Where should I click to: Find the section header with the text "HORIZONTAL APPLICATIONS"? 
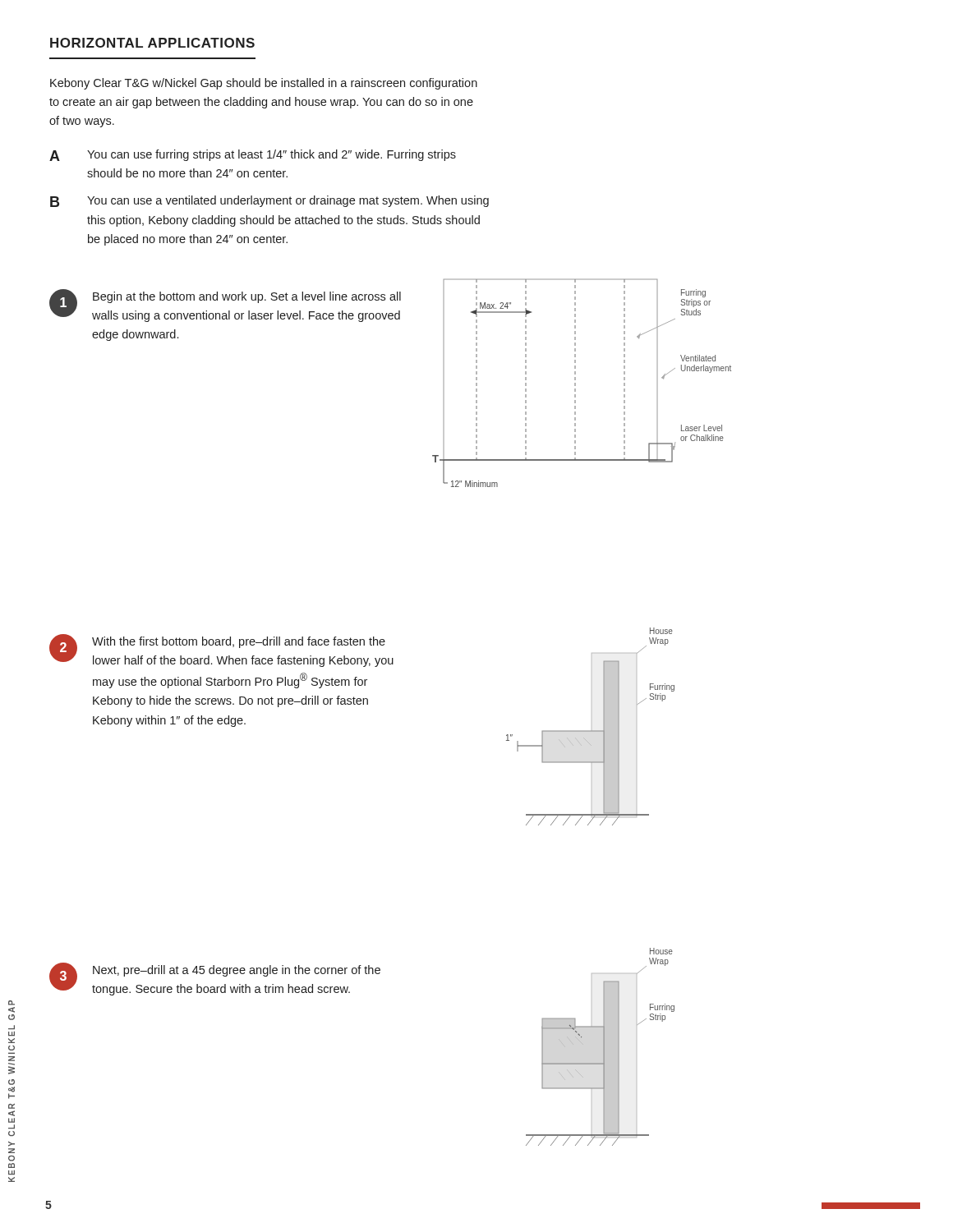click(x=152, y=43)
